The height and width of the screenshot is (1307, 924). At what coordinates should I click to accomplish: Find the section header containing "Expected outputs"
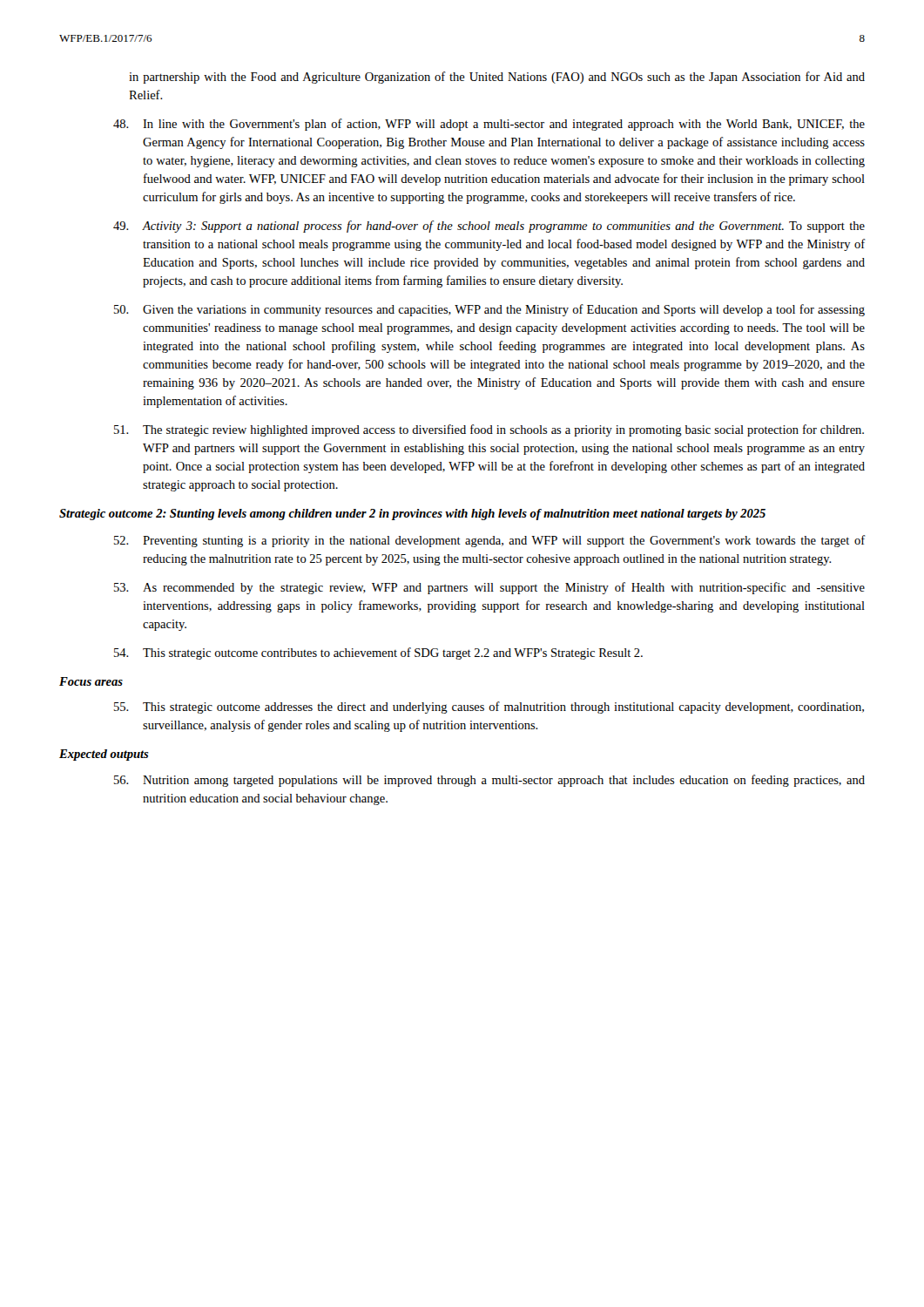[x=104, y=754]
